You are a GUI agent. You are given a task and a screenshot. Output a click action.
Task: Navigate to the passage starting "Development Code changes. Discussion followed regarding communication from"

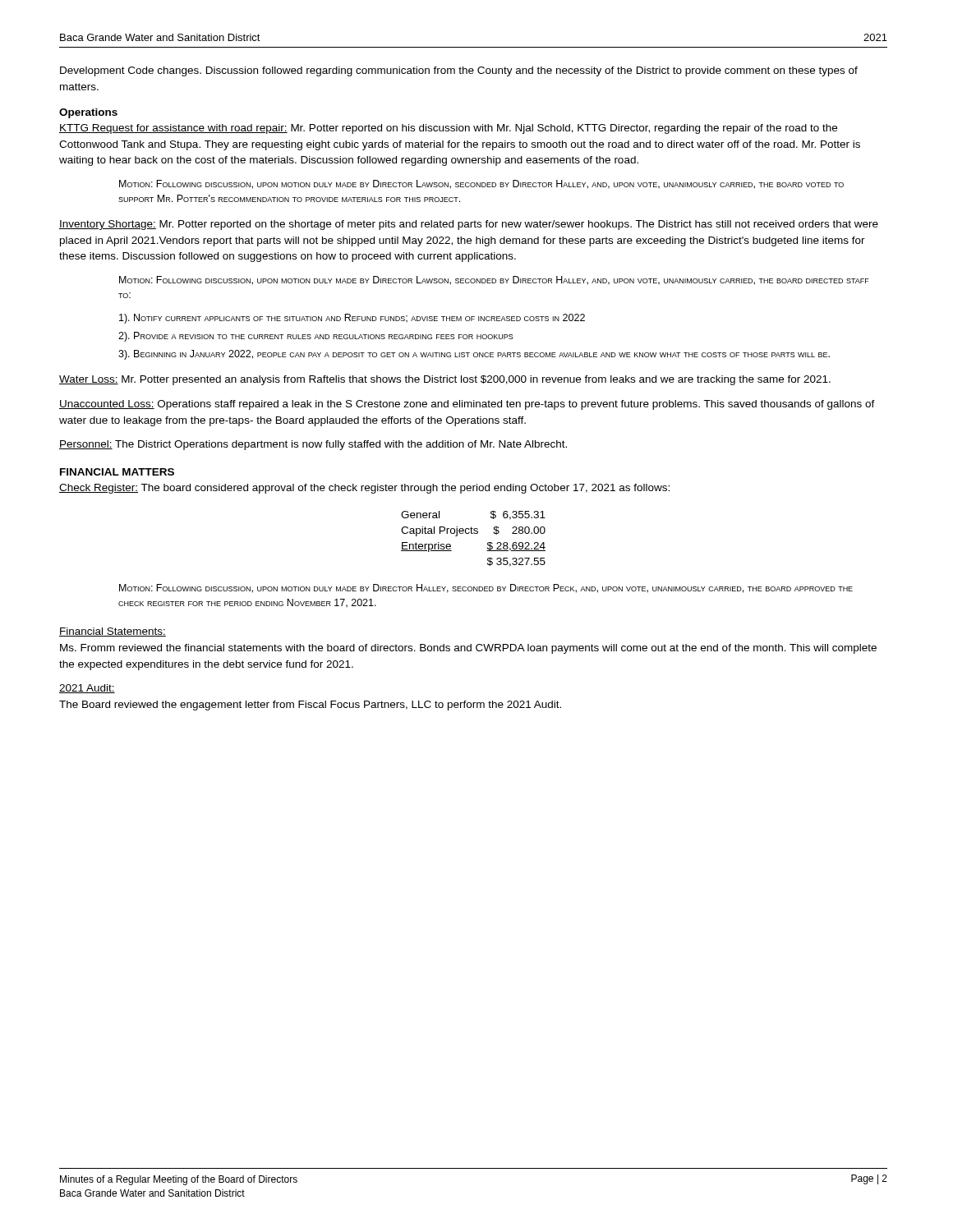coord(458,78)
